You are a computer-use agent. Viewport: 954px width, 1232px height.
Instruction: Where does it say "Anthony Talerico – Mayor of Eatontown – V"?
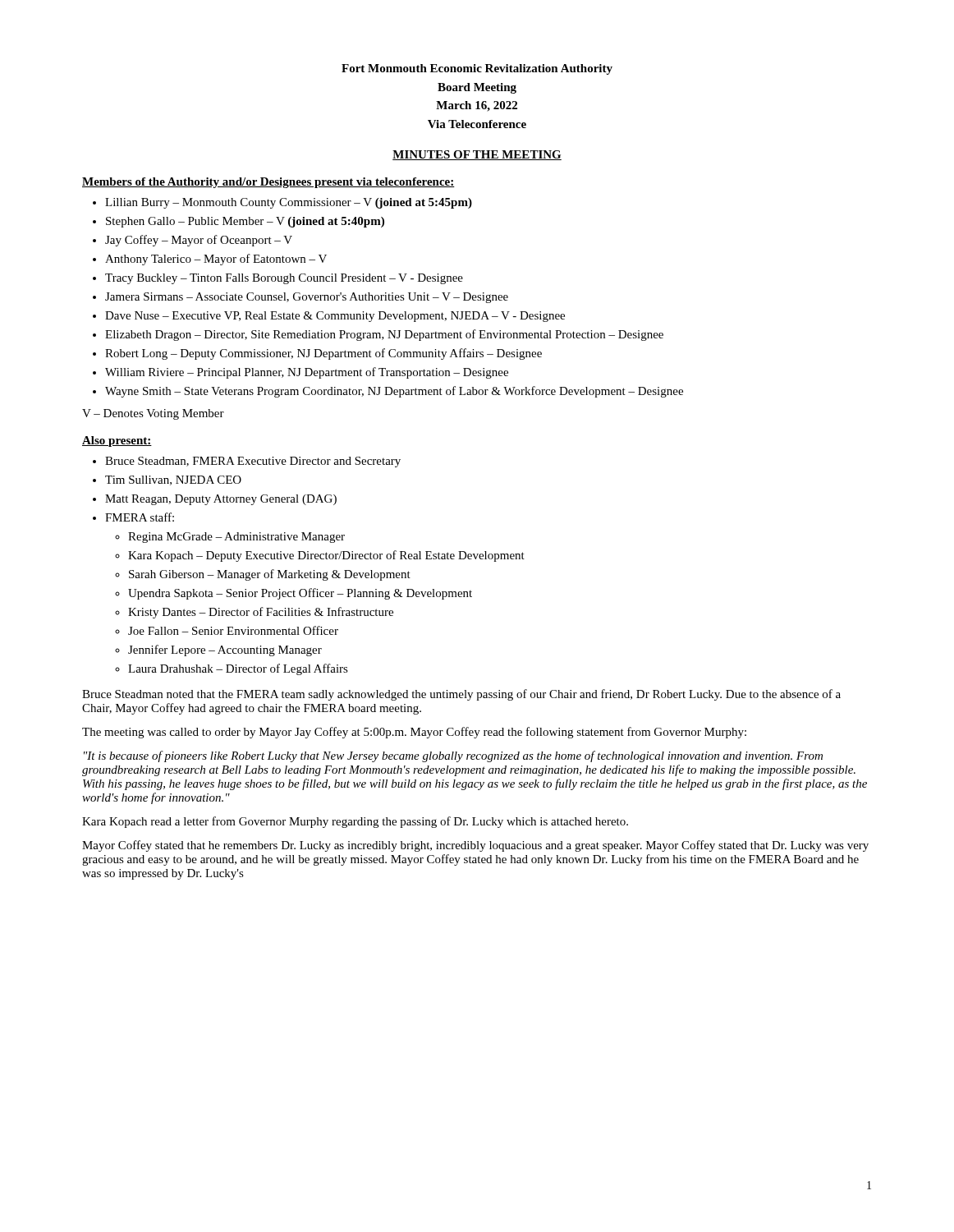[216, 259]
